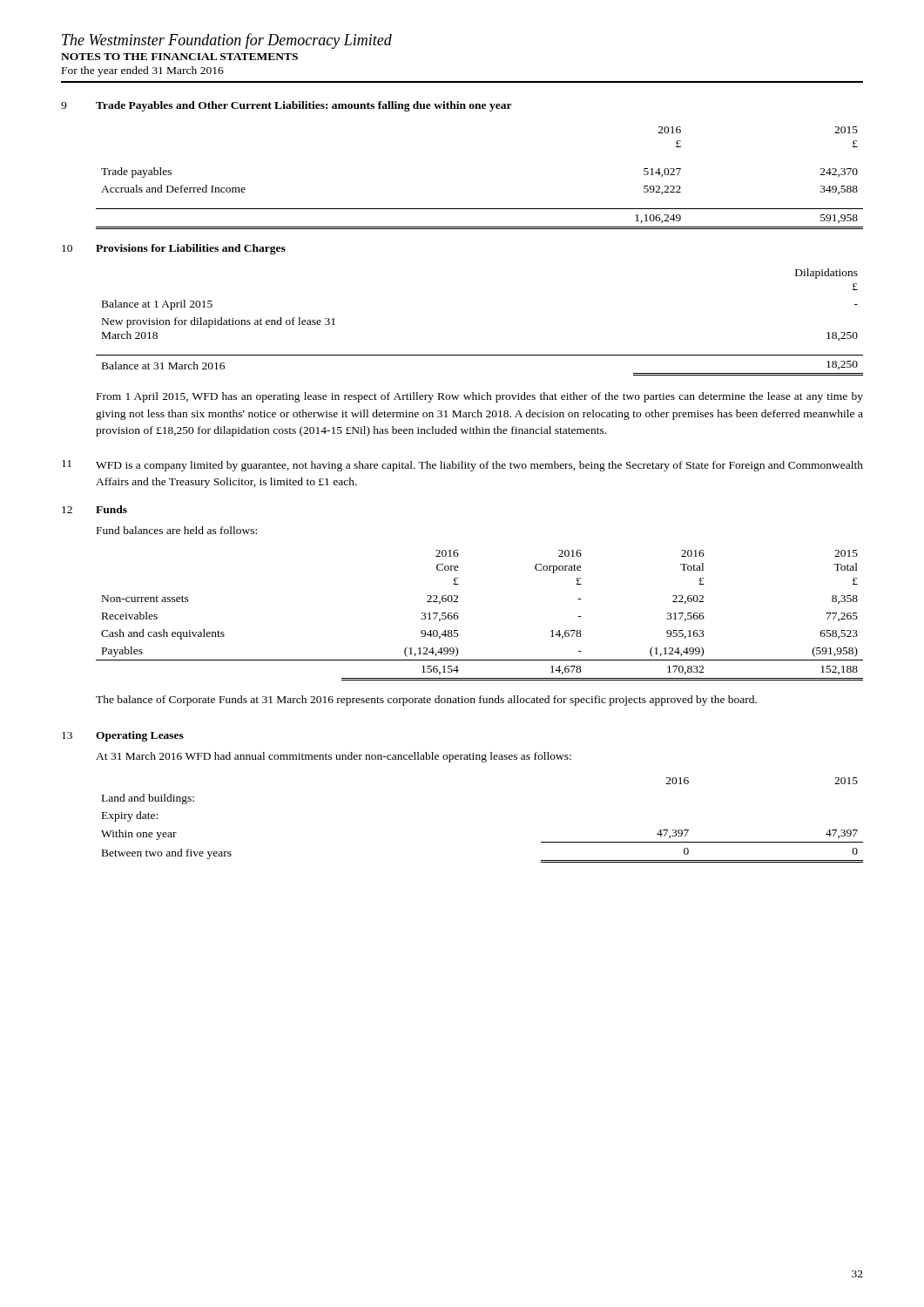Click on the text block starting "The balance of Corporate Funds at 31"
The width and height of the screenshot is (924, 1307).
point(427,699)
